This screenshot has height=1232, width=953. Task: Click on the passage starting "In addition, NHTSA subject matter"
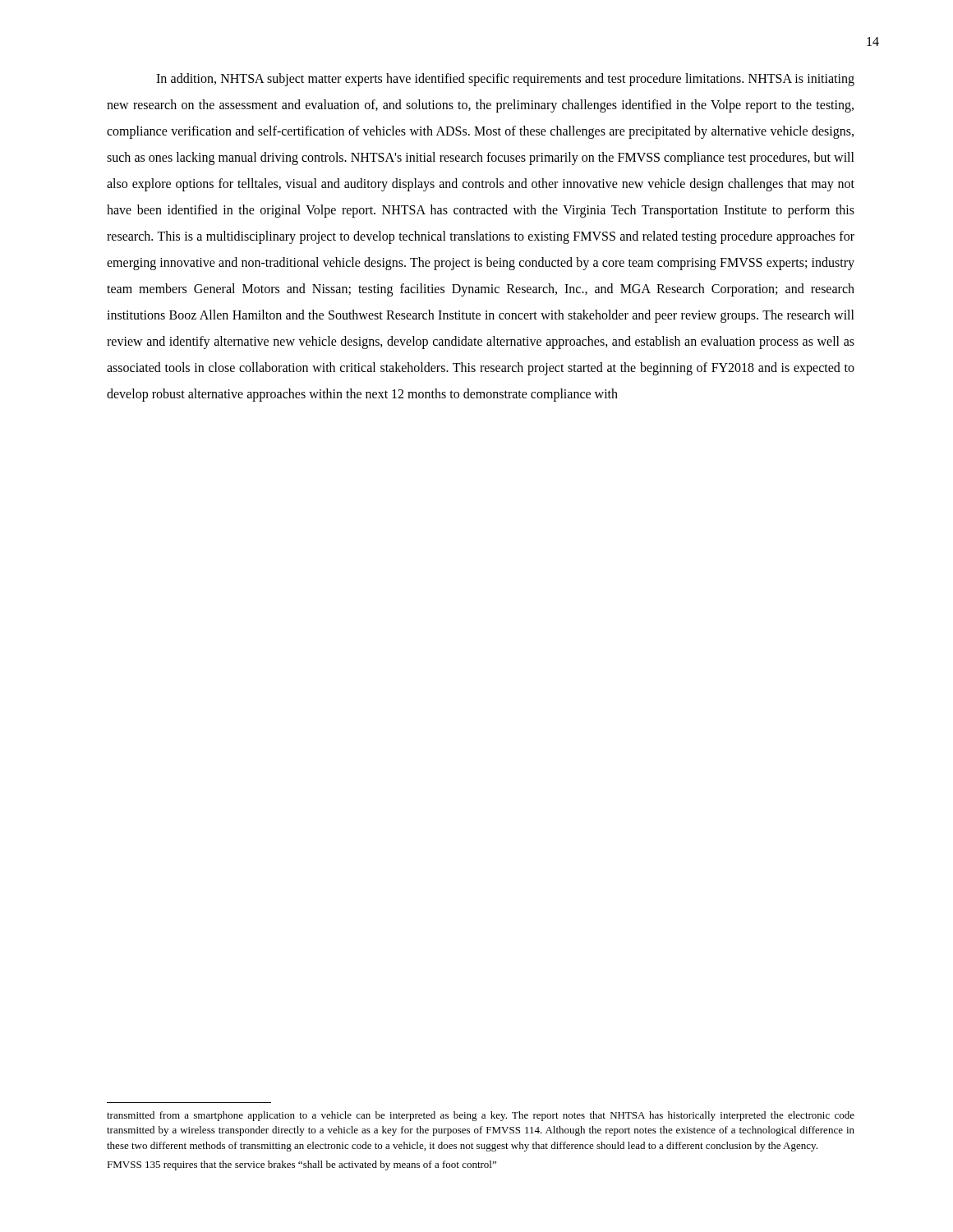coord(481,237)
